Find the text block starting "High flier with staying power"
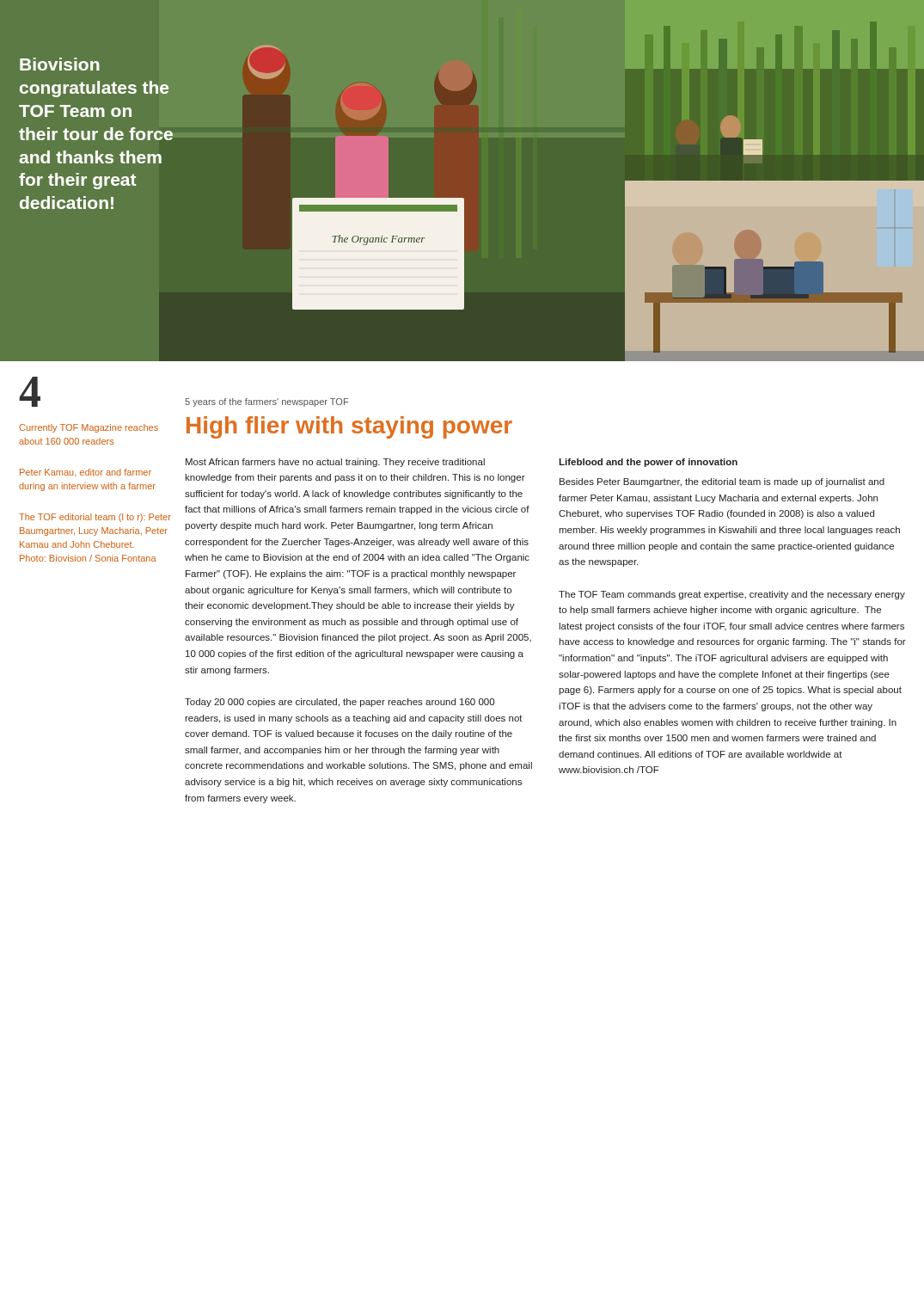The image size is (924, 1290). click(x=349, y=426)
